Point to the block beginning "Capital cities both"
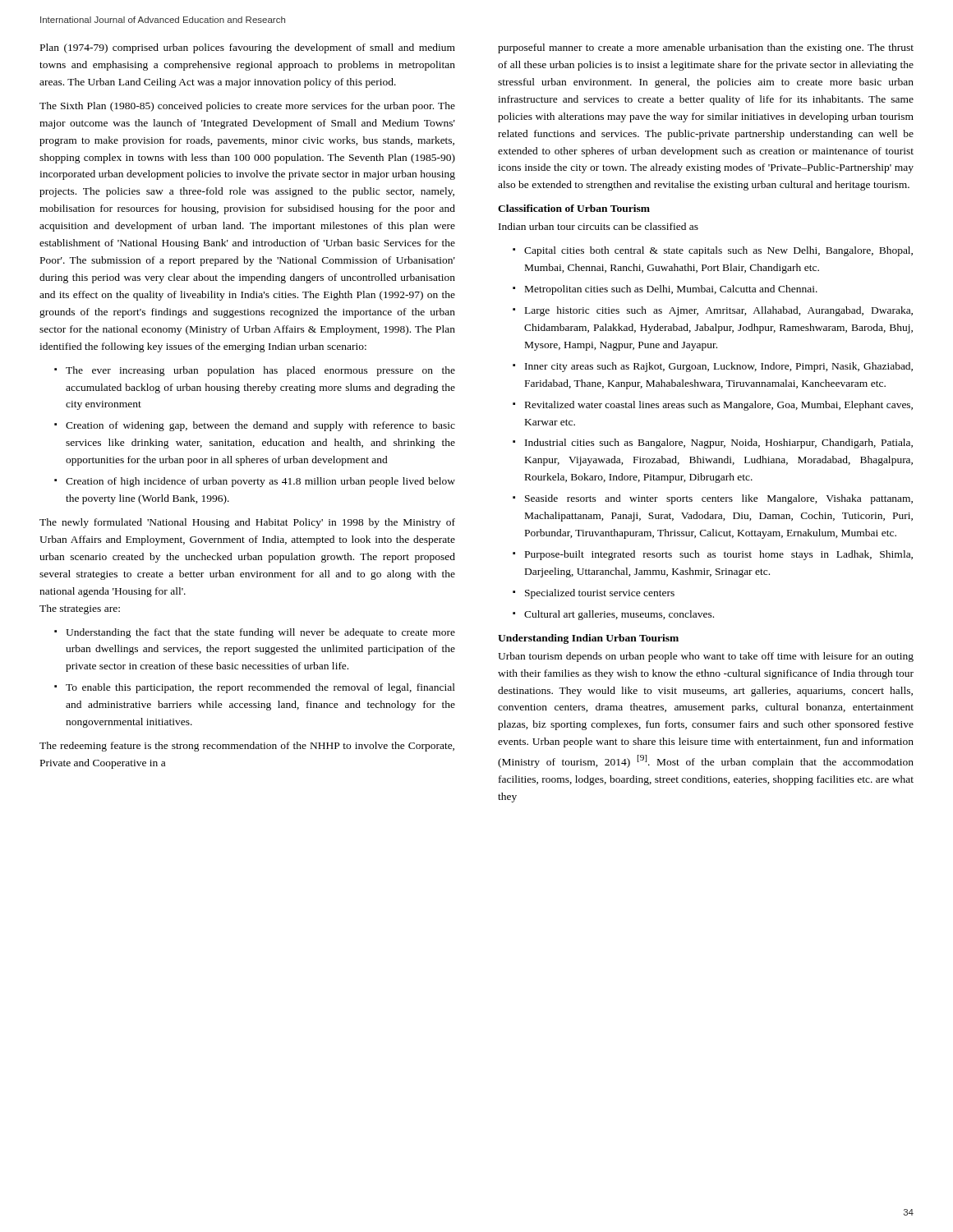The width and height of the screenshot is (953, 1232). (x=719, y=259)
